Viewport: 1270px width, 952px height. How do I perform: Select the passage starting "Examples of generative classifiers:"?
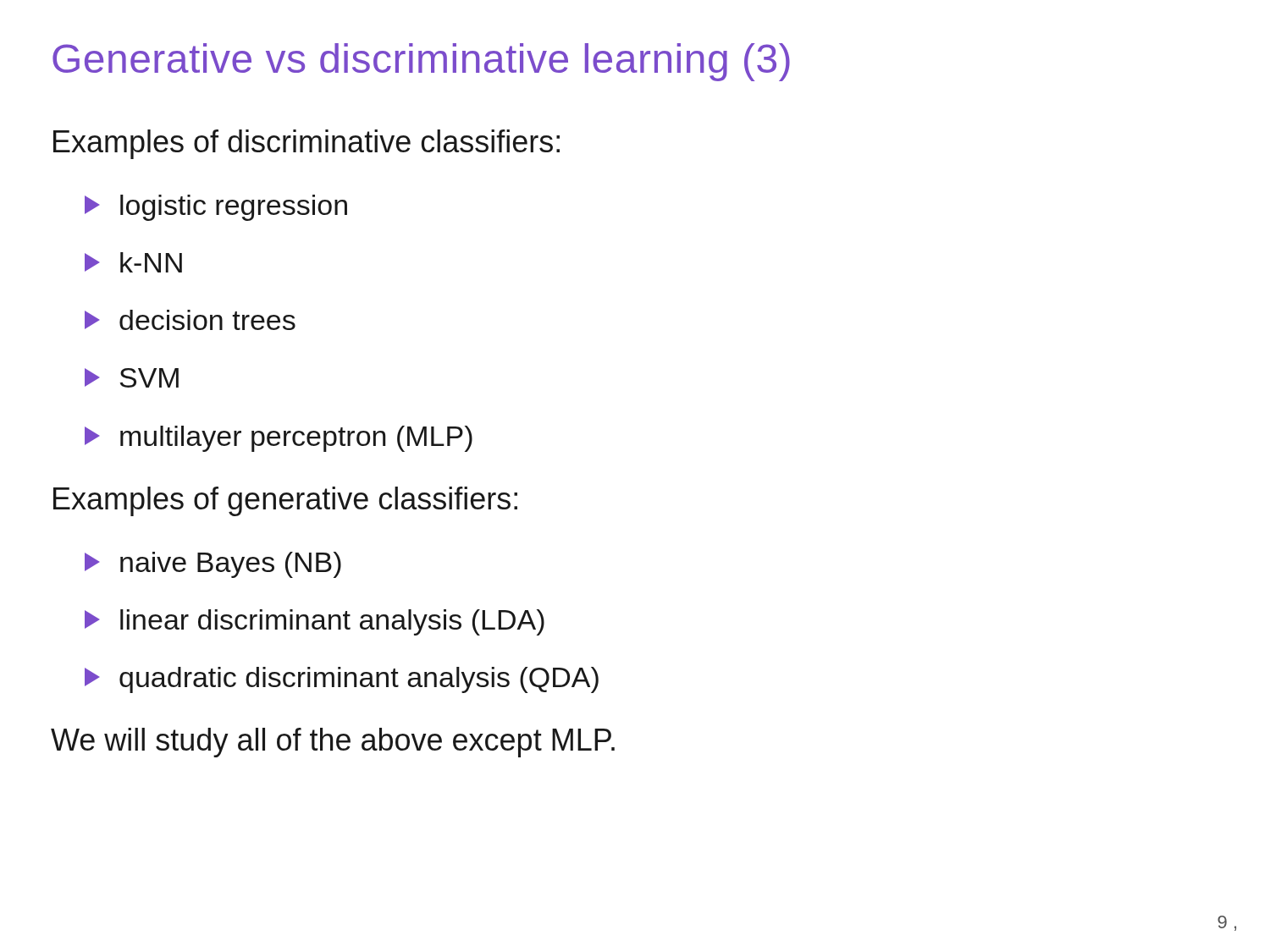(285, 499)
